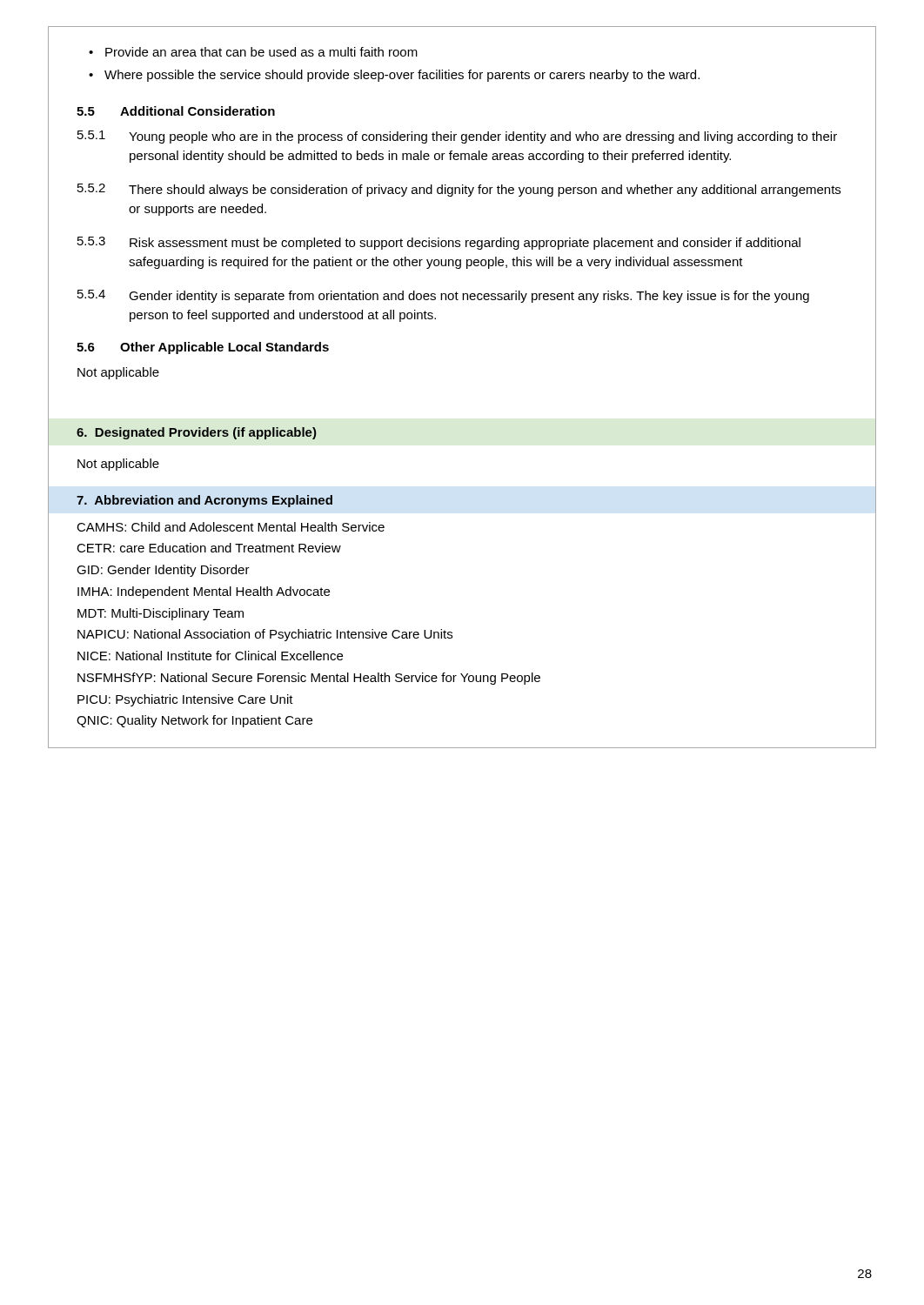The height and width of the screenshot is (1305, 924).
Task: Click the passage that begins "Provide an area that"
Action: click(466, 63)
